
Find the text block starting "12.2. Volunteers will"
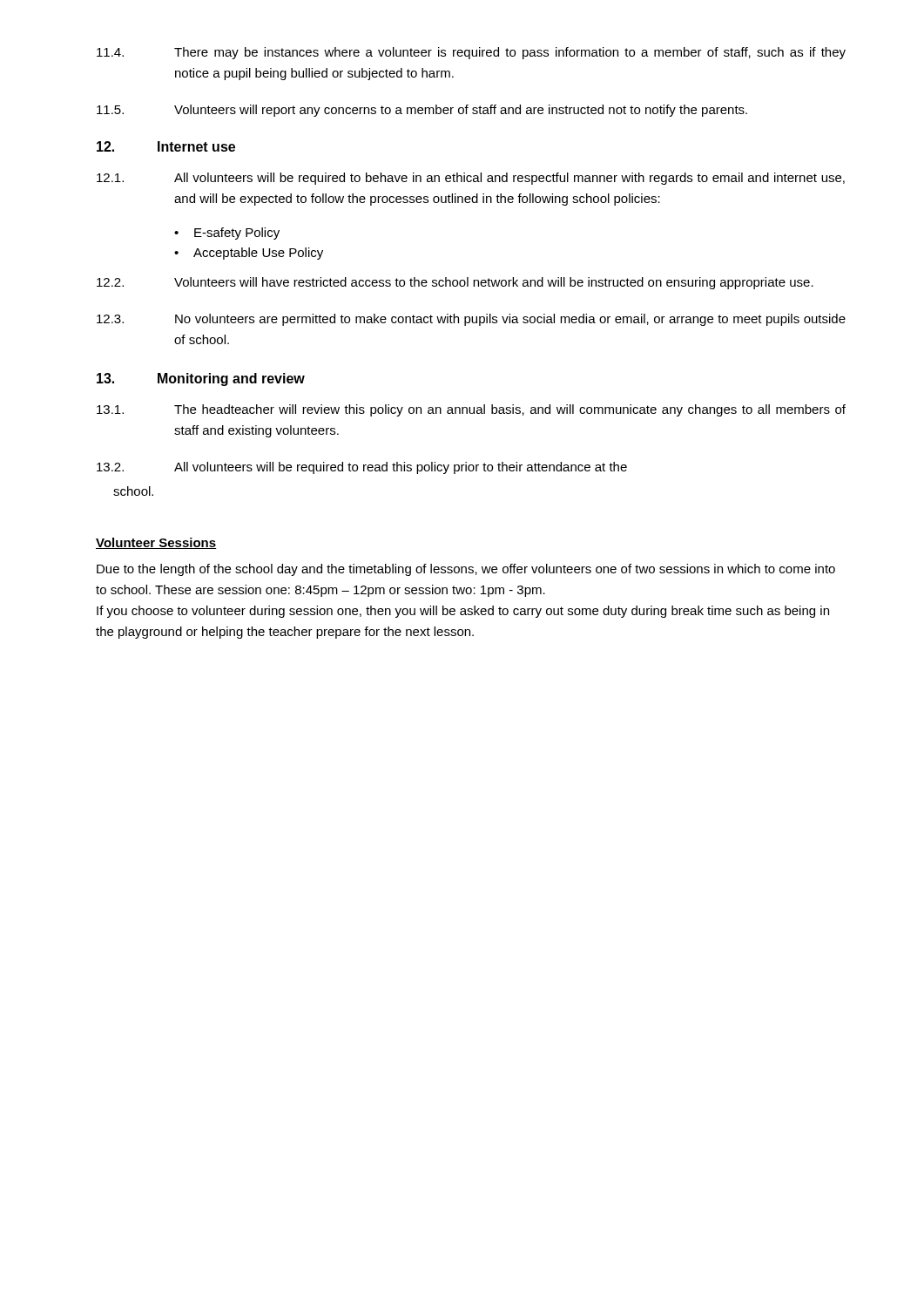[x=471, y=282]
